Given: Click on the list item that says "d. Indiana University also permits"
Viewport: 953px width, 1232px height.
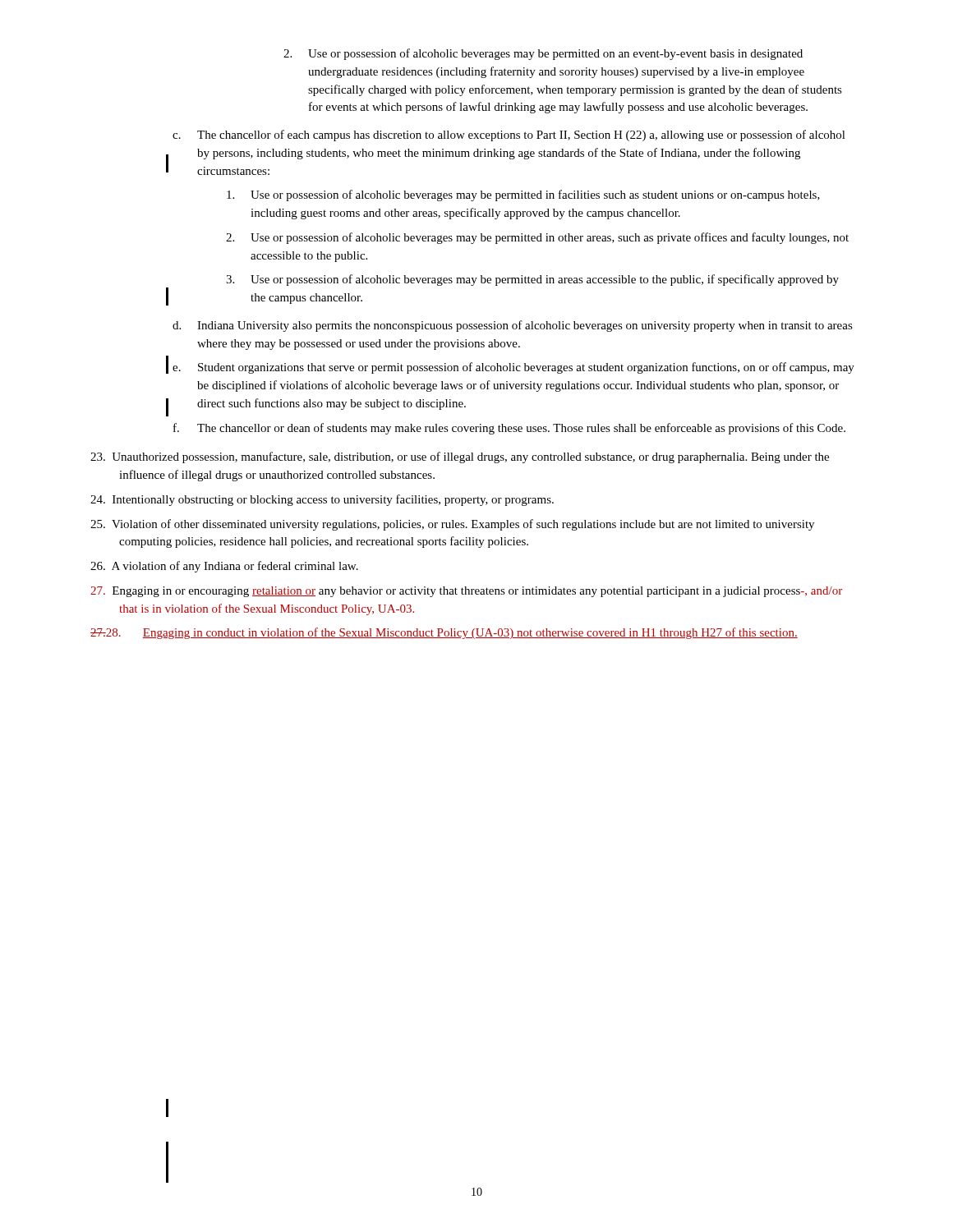Looking at the screenshot, I should 525,333.
